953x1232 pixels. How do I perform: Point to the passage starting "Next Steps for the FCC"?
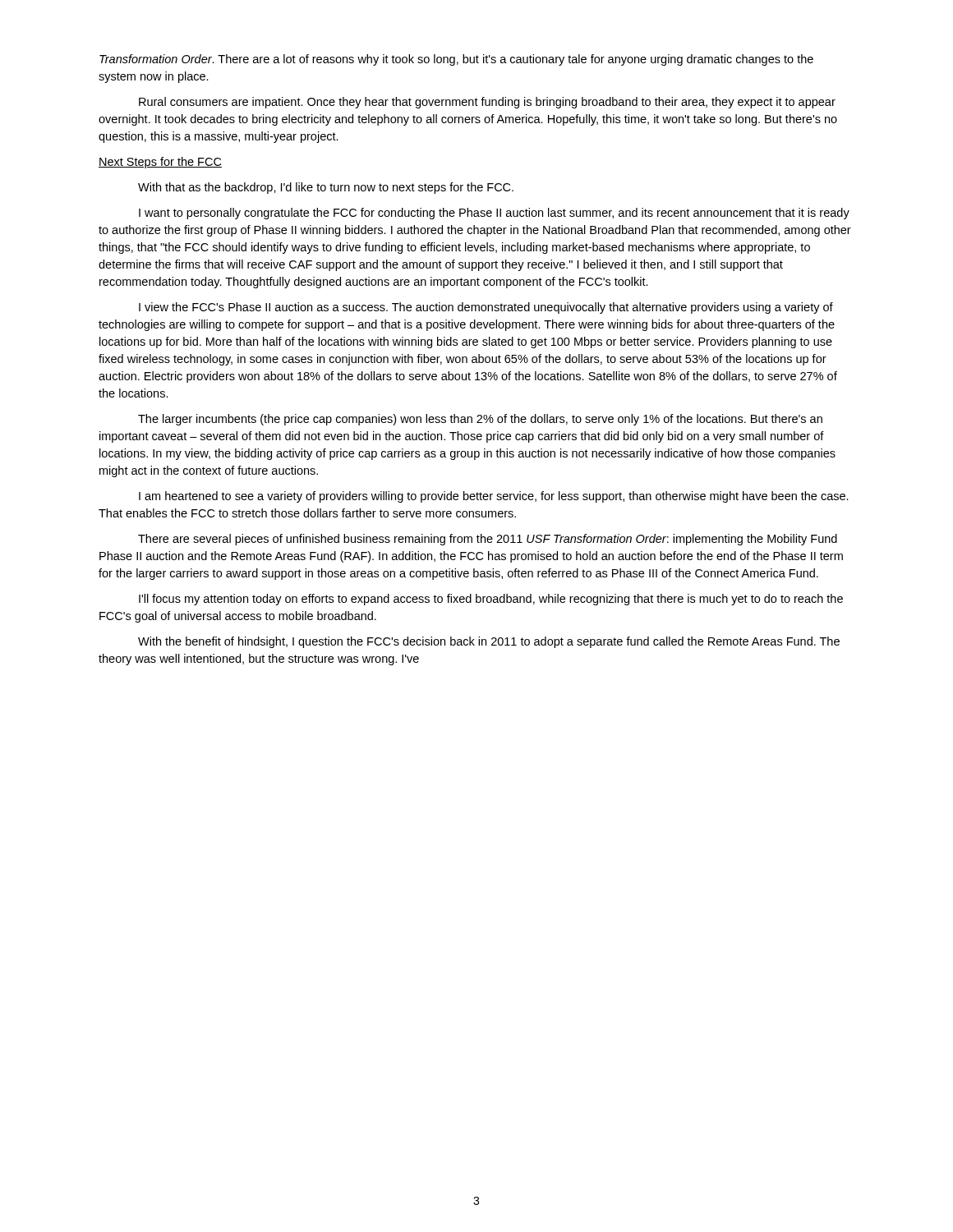click(x=160, y=163)
